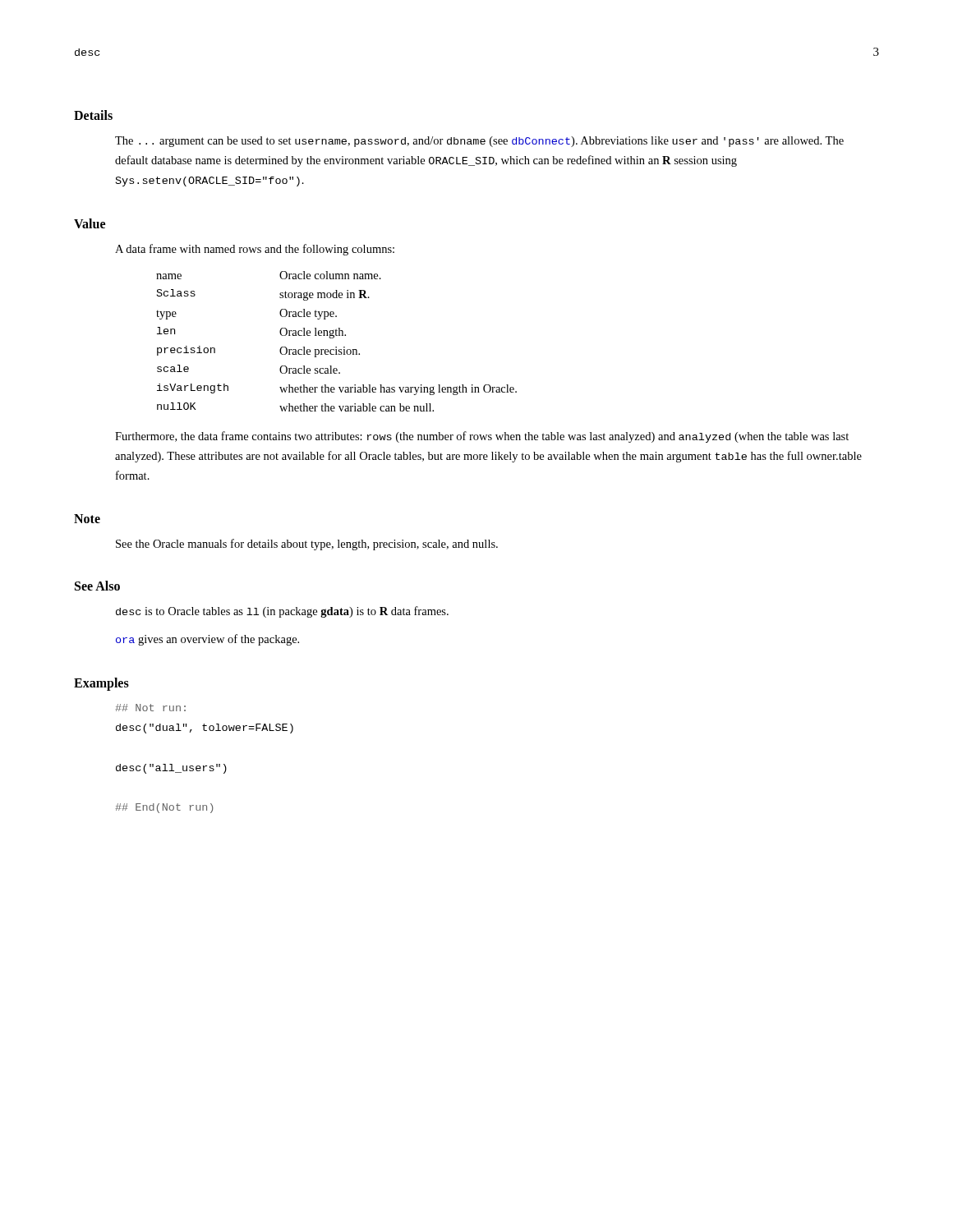Point to the passage starting "See Also"
The image size is (953, 1232).
coord(97,586)
